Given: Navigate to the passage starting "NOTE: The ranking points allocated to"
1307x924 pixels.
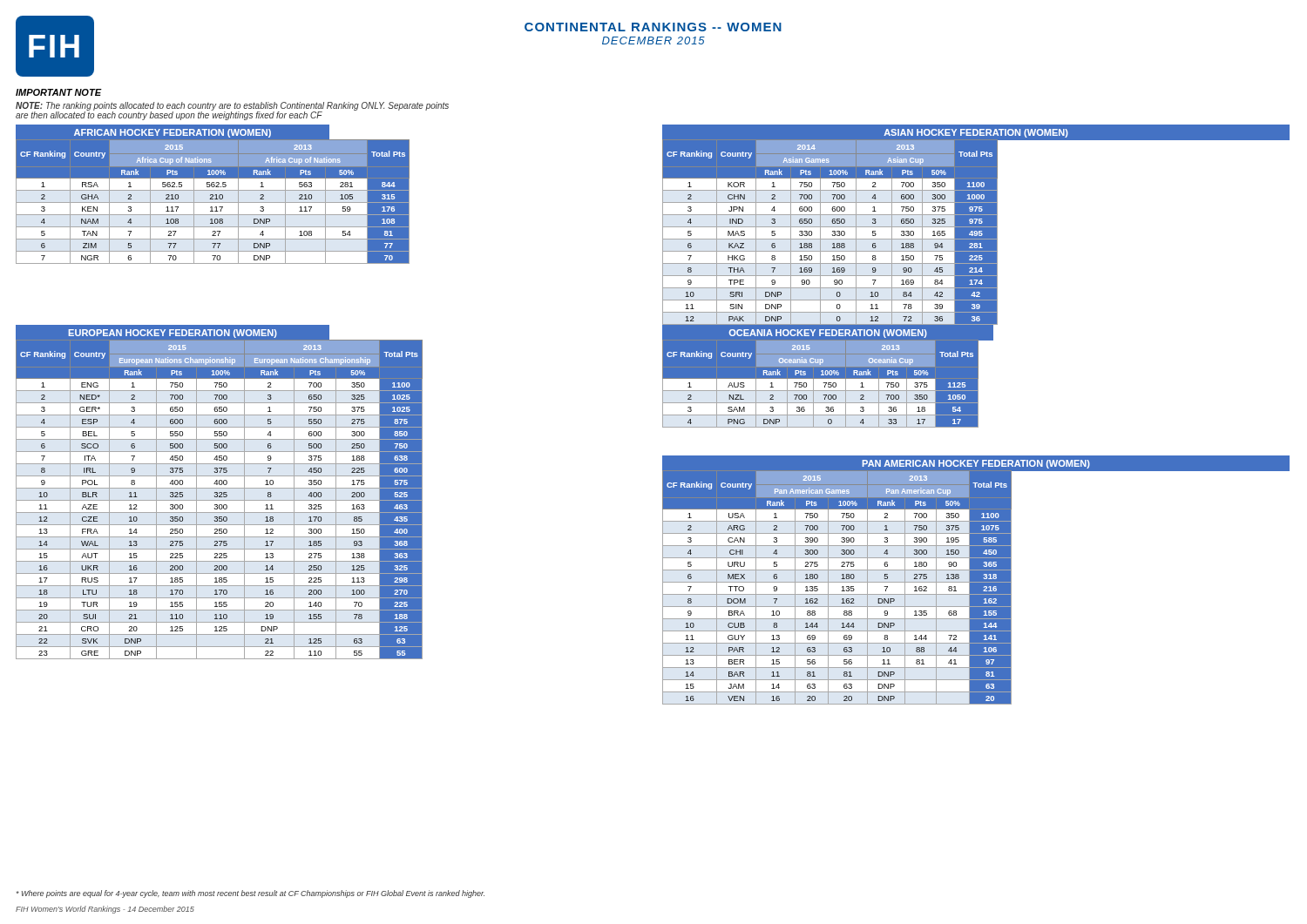Looking at the screenshot, I should pyautogui.click(x=232, y=111).
